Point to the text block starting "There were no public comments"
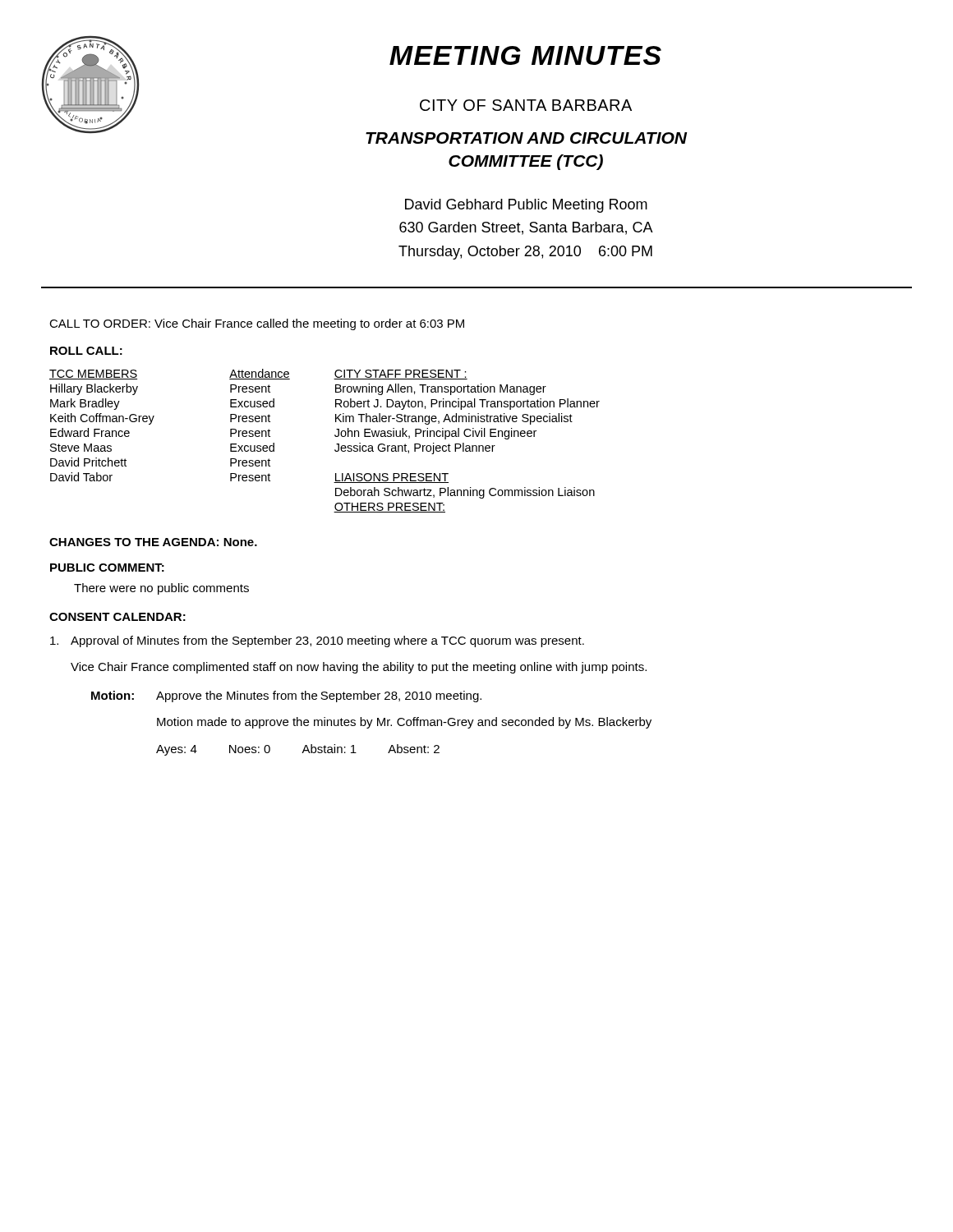Viewport: 953px width, 1232px height. click(x=162, y=588)
